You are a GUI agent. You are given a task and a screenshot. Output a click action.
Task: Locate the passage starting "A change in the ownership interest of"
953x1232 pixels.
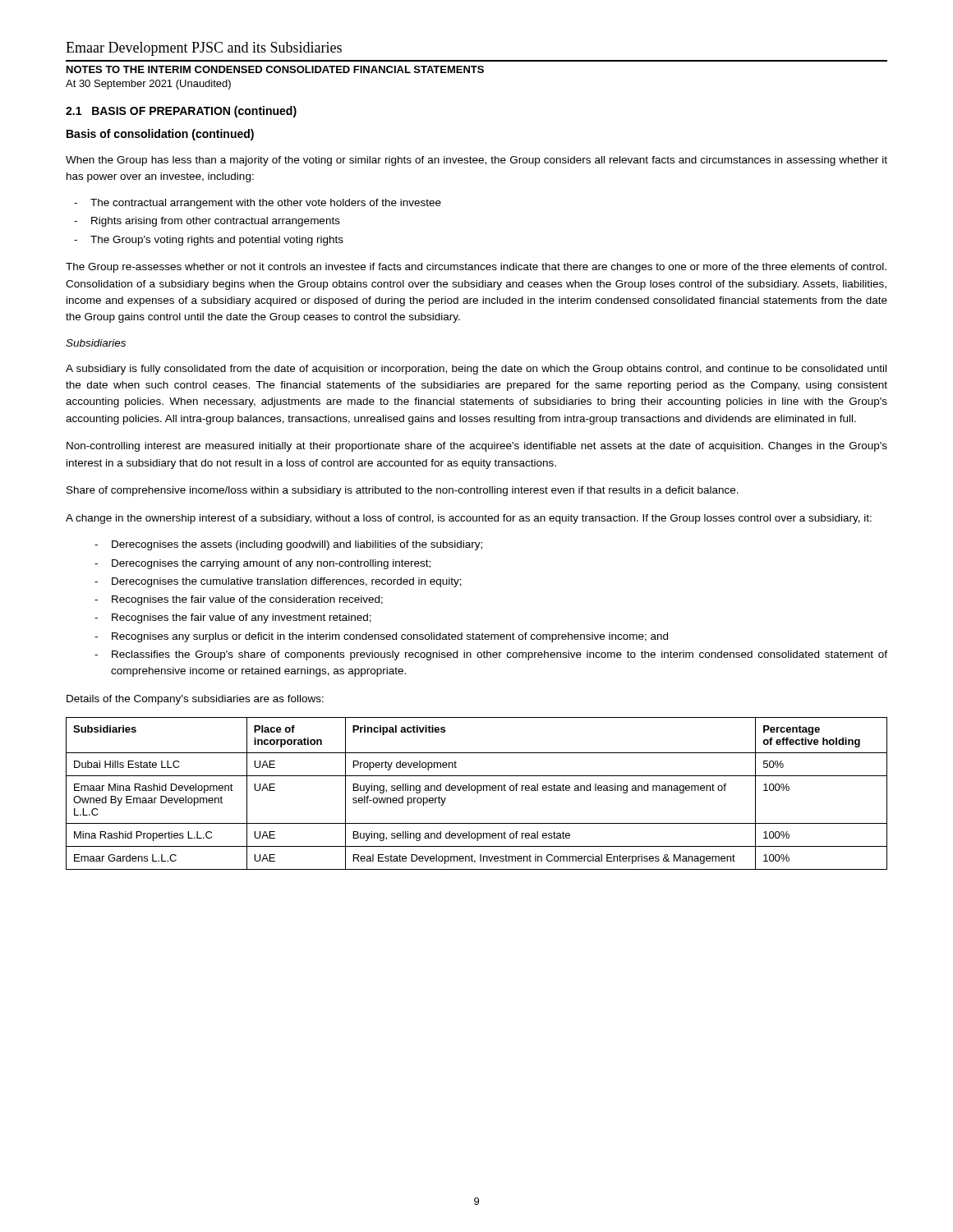pyautogui.click(x=476, y=518)
